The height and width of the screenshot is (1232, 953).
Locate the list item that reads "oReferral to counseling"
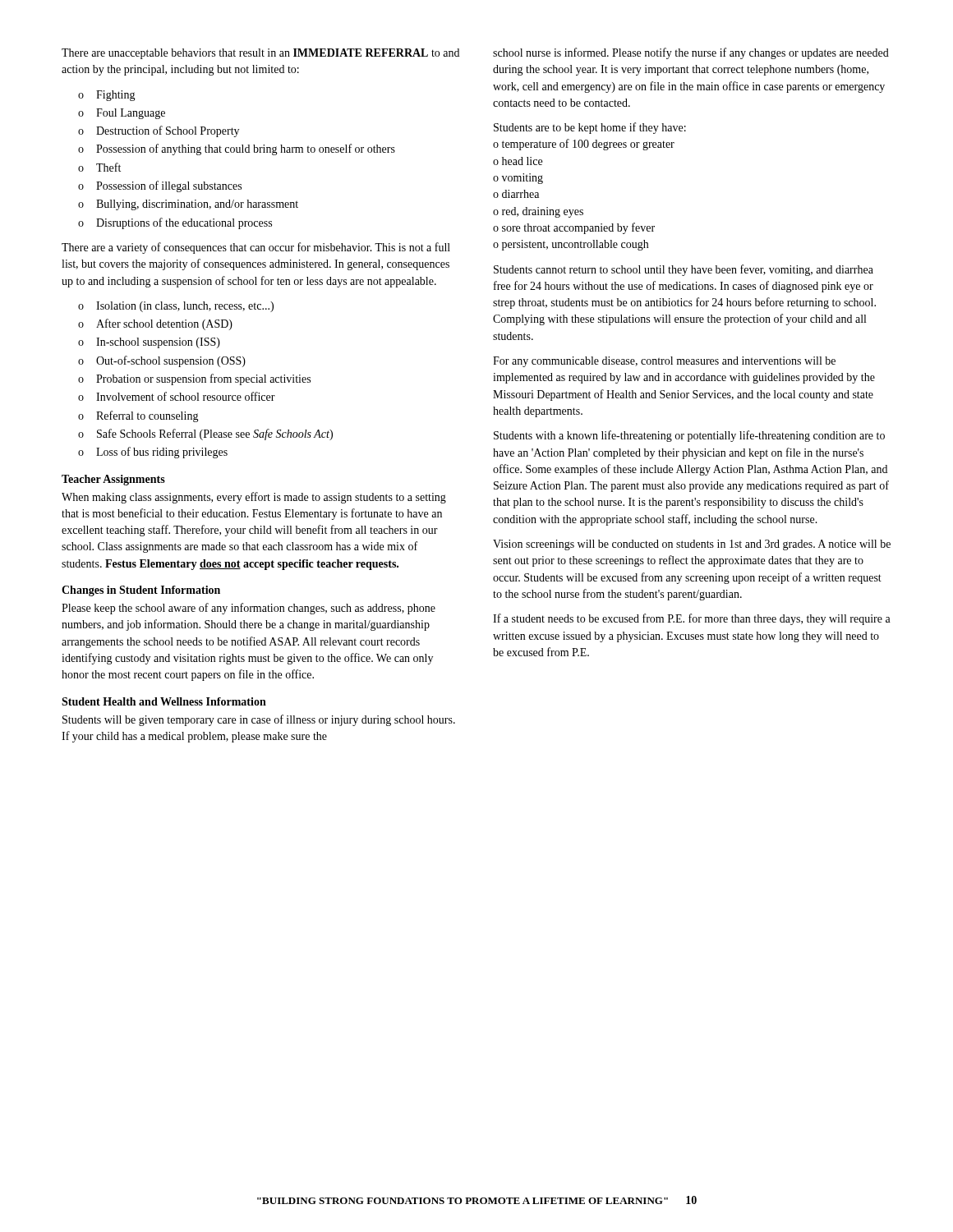[138, 416]
